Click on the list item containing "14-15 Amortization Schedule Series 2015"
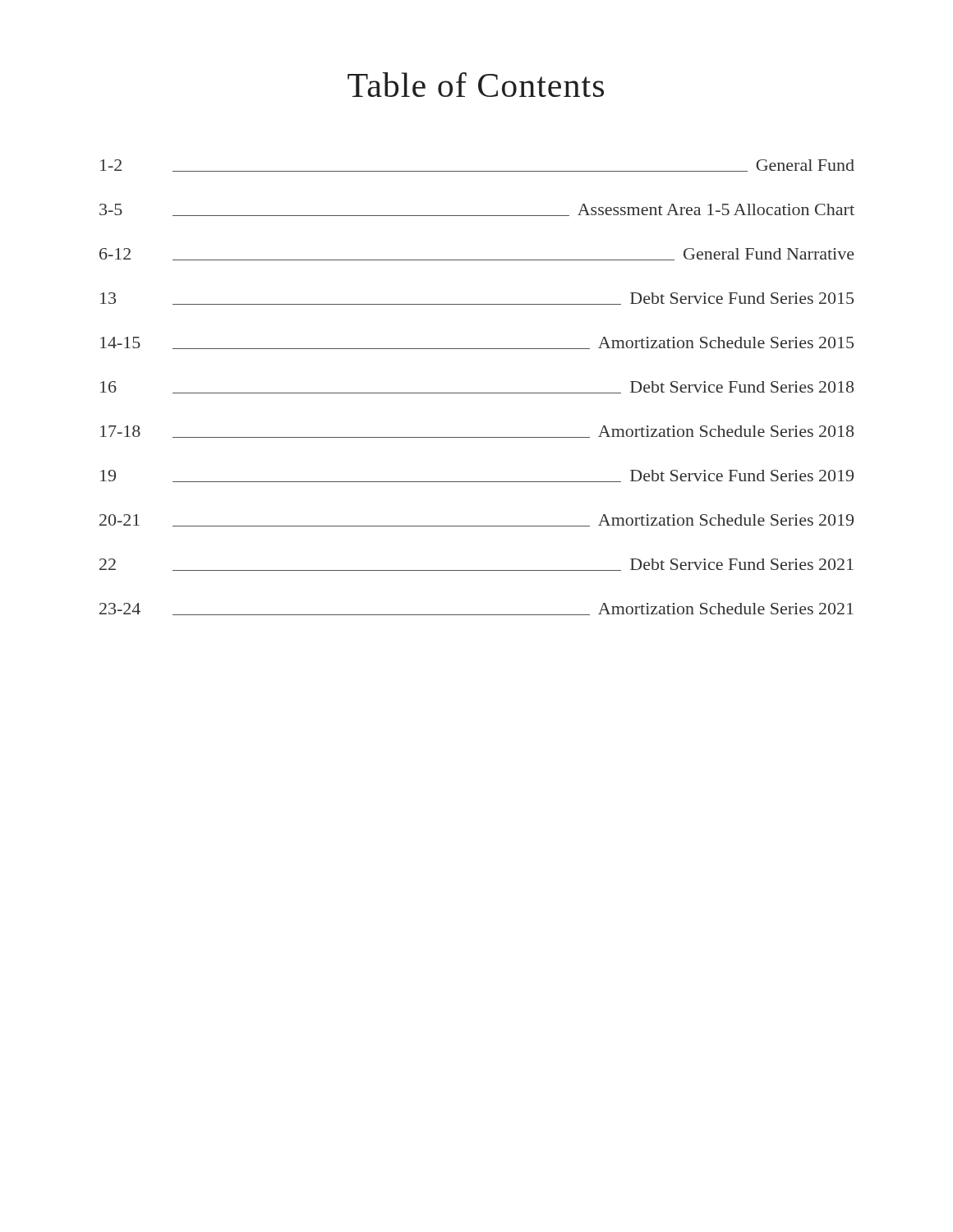The image size is (953, 1232). (x=476, y=342)
